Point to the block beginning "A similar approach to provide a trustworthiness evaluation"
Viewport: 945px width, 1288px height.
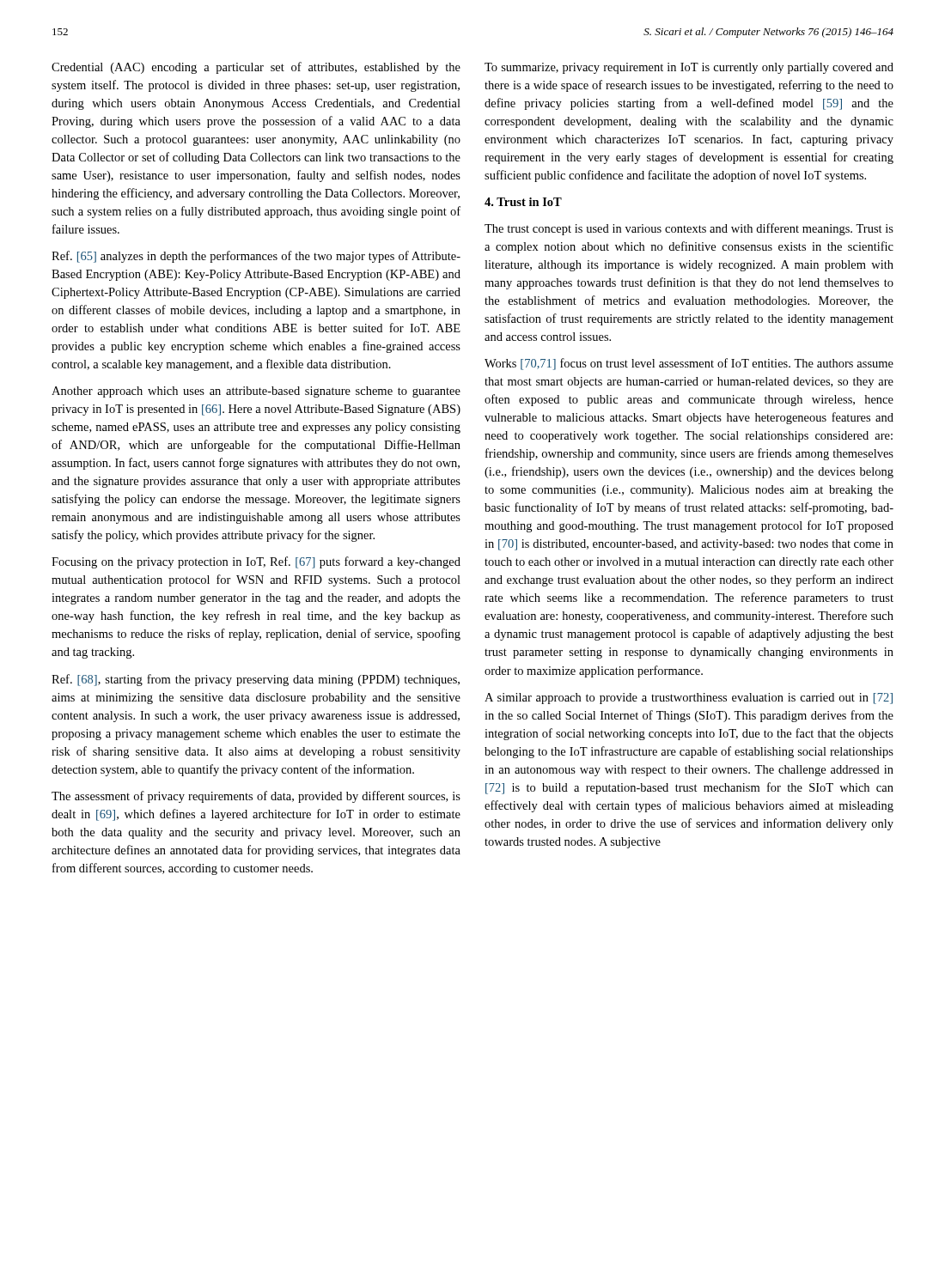click(x=689, y=769)
